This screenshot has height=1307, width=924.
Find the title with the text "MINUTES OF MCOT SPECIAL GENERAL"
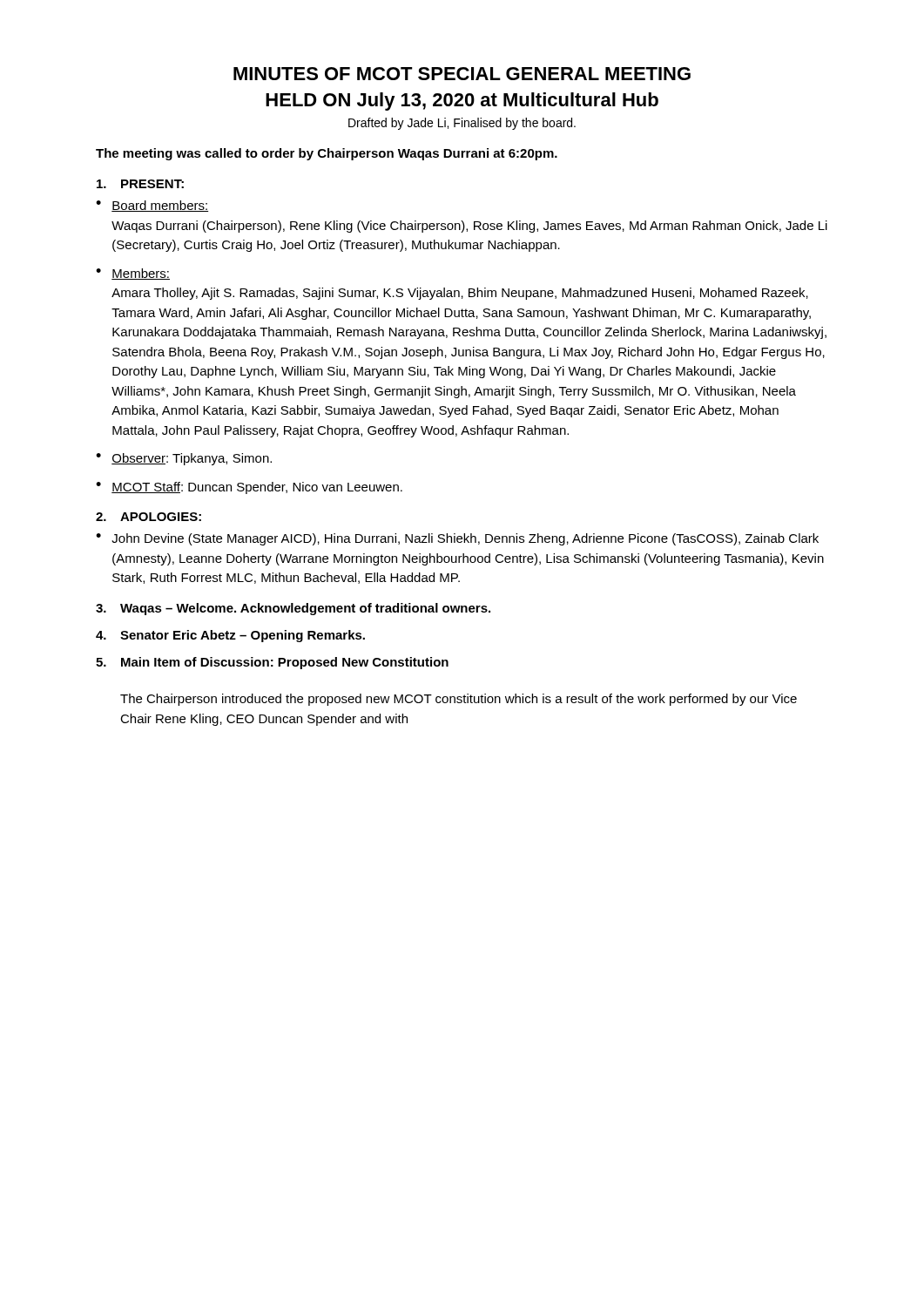(462, 87)
